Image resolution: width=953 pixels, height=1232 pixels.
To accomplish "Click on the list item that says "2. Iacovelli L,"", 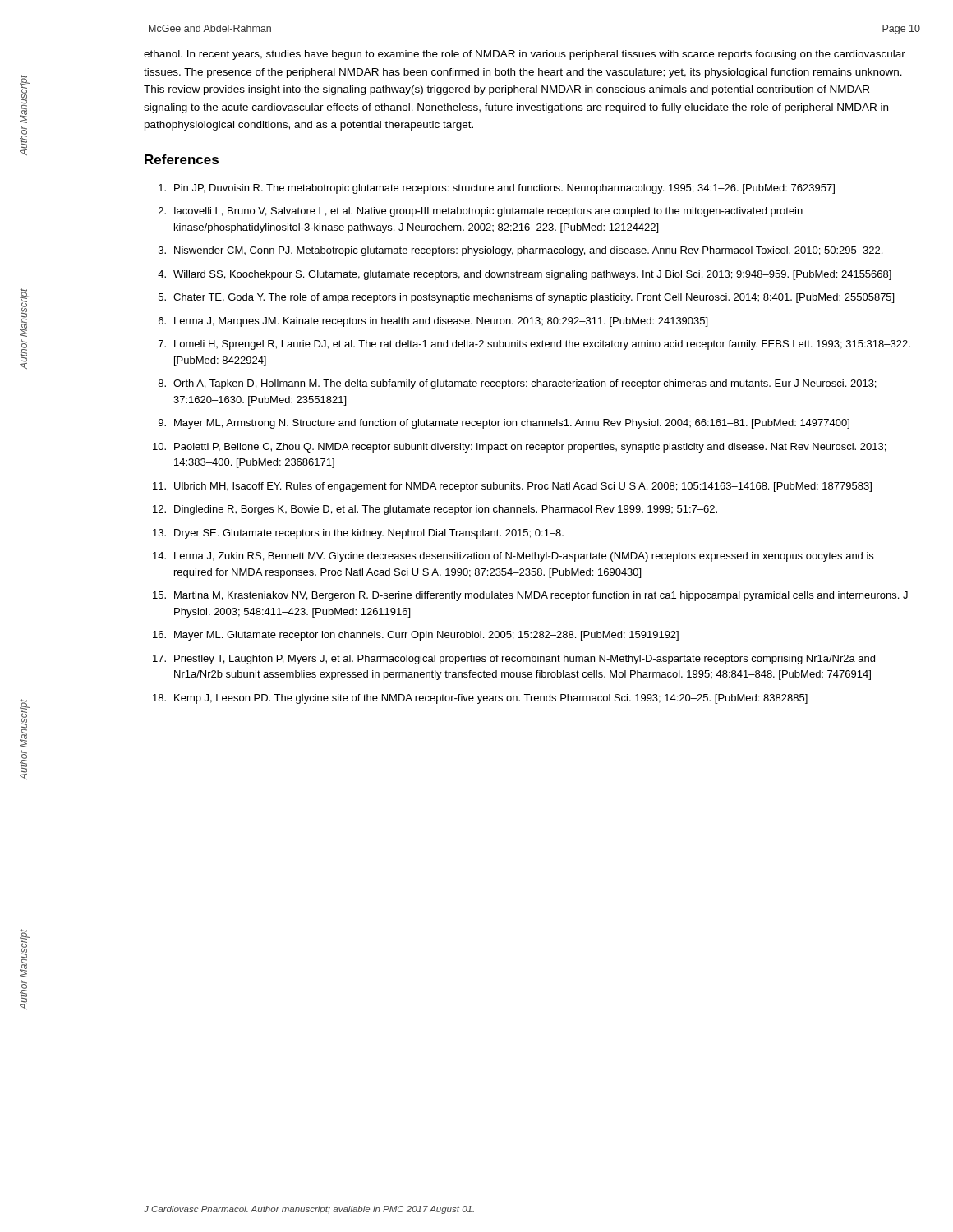I will [x=529, y=219].
